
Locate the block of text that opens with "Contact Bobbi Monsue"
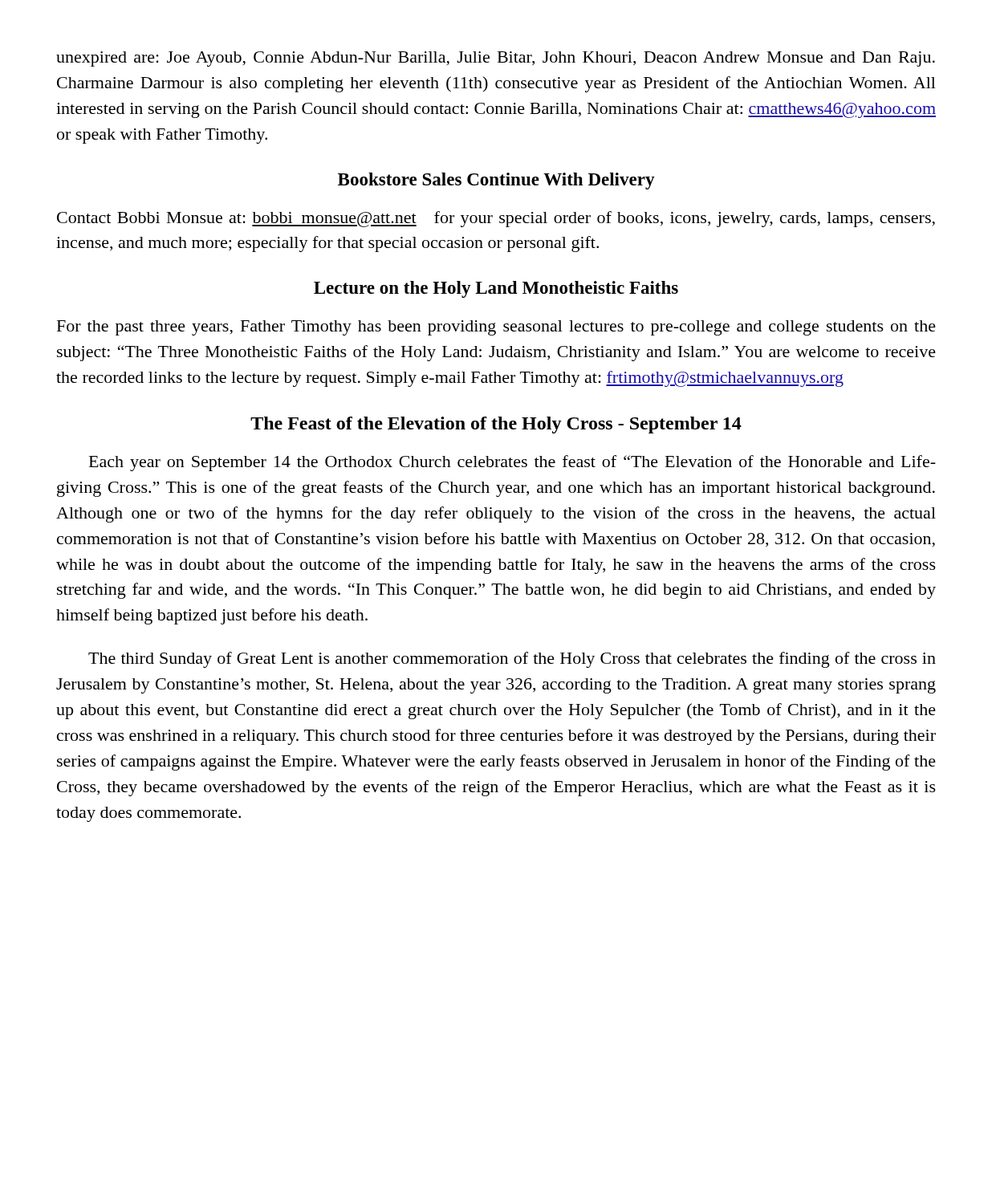496,230
